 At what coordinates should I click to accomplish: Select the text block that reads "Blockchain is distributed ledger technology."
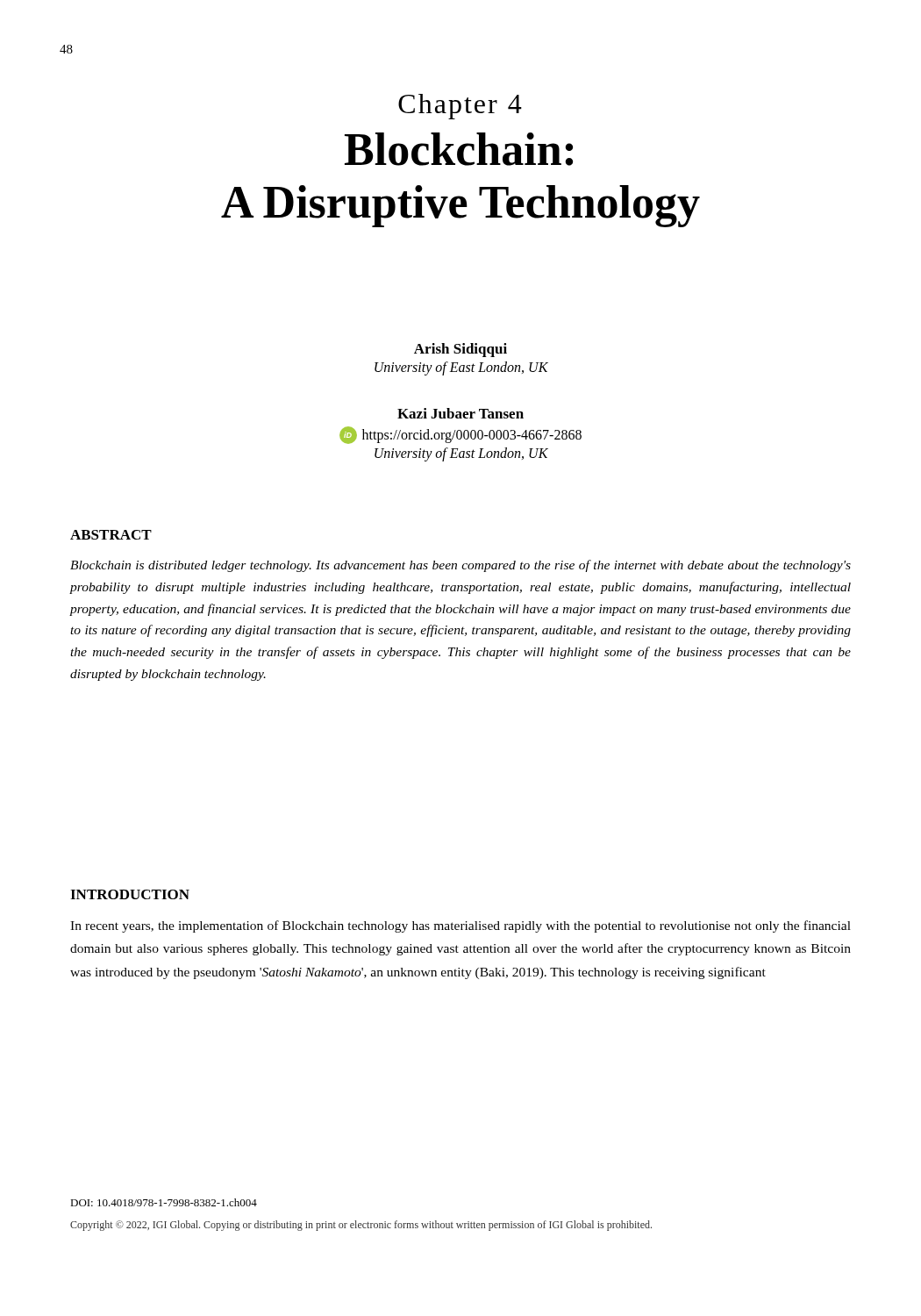[460, 619]
